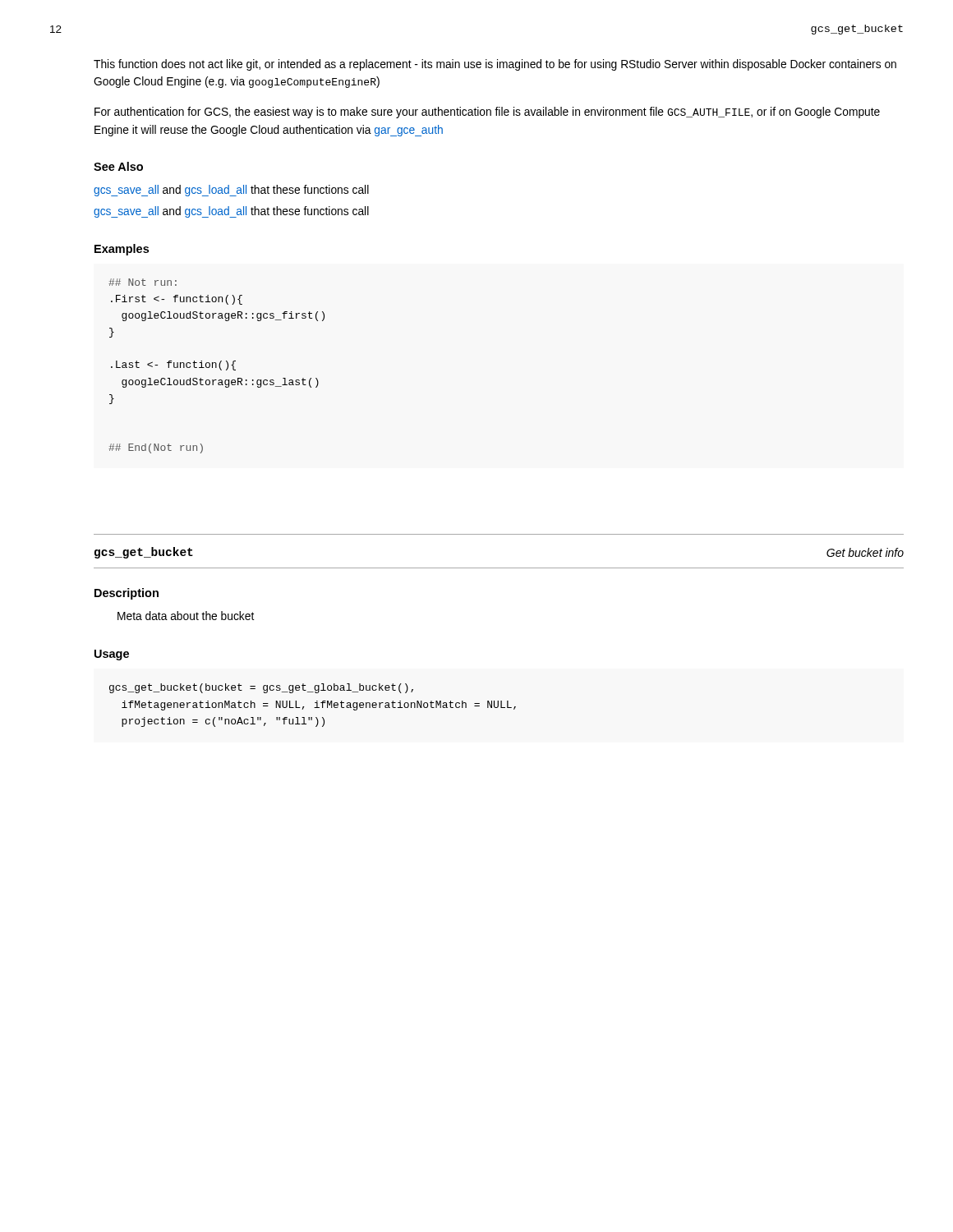Image resolution: width=953 pixels, height=1232 pixels.
Task: Select the element starting "Meta data about the bucket"
Action: [185, 617]
